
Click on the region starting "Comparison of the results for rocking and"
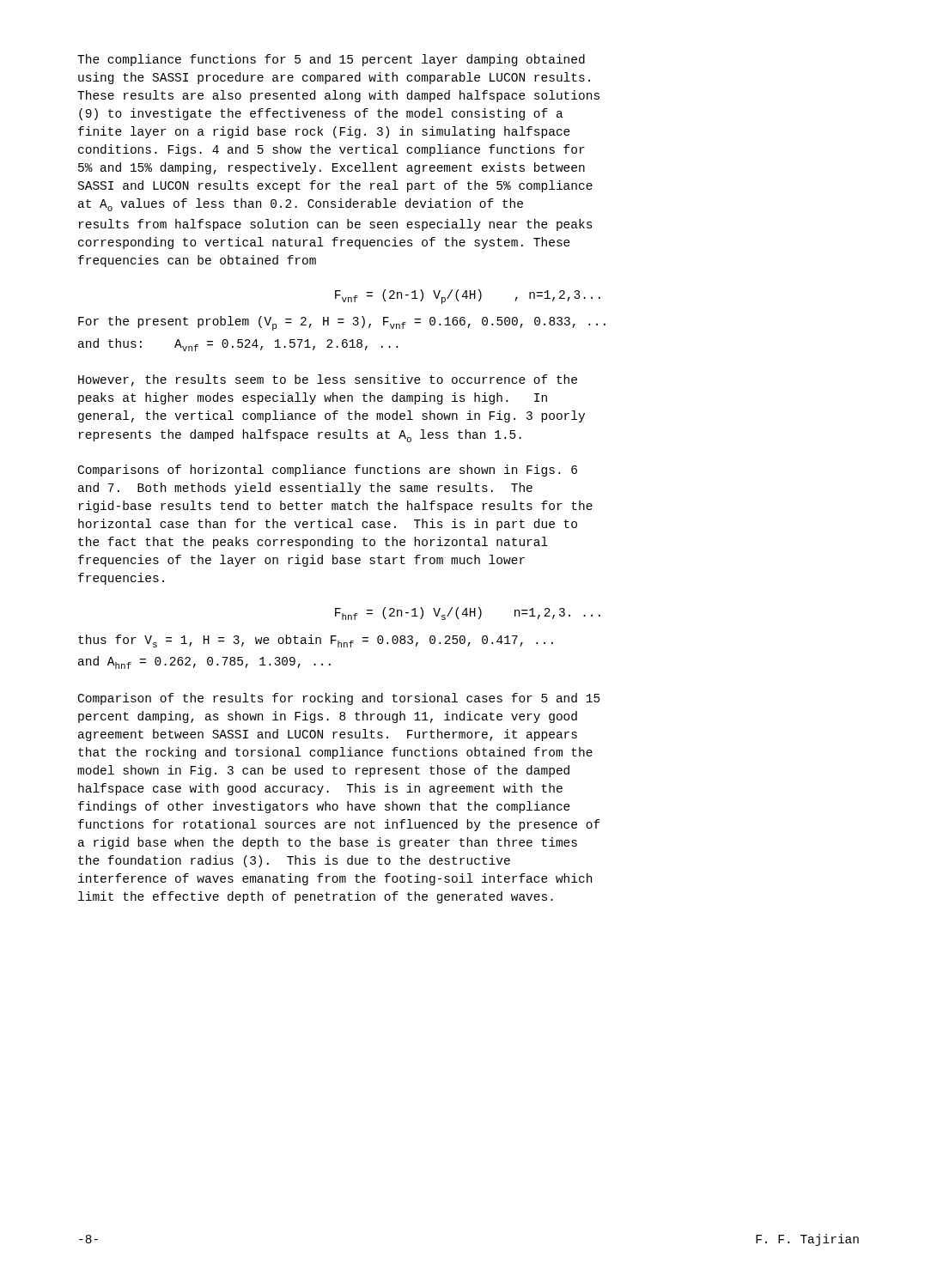point(339,798)
